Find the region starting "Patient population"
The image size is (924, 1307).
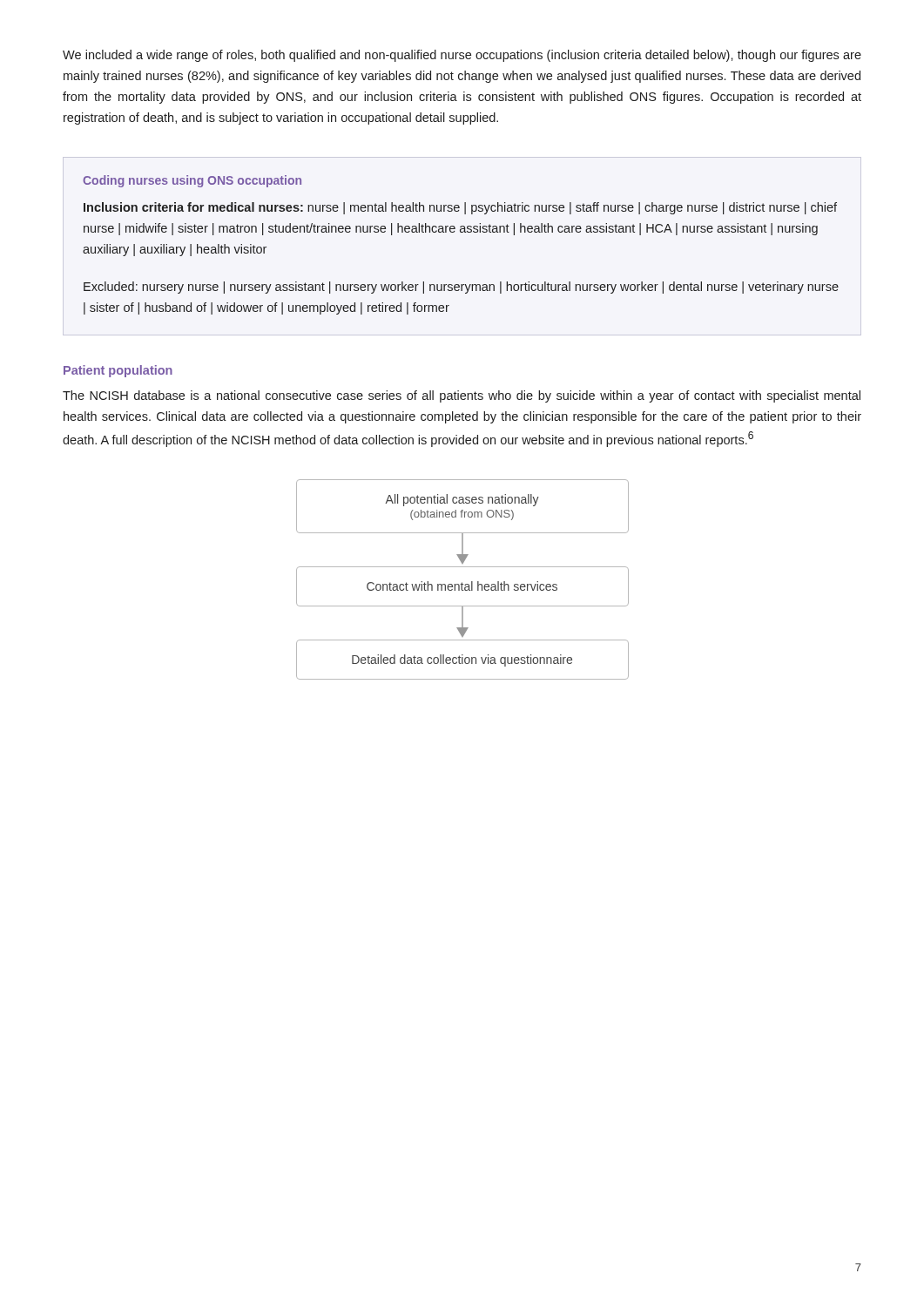[118, 371]
